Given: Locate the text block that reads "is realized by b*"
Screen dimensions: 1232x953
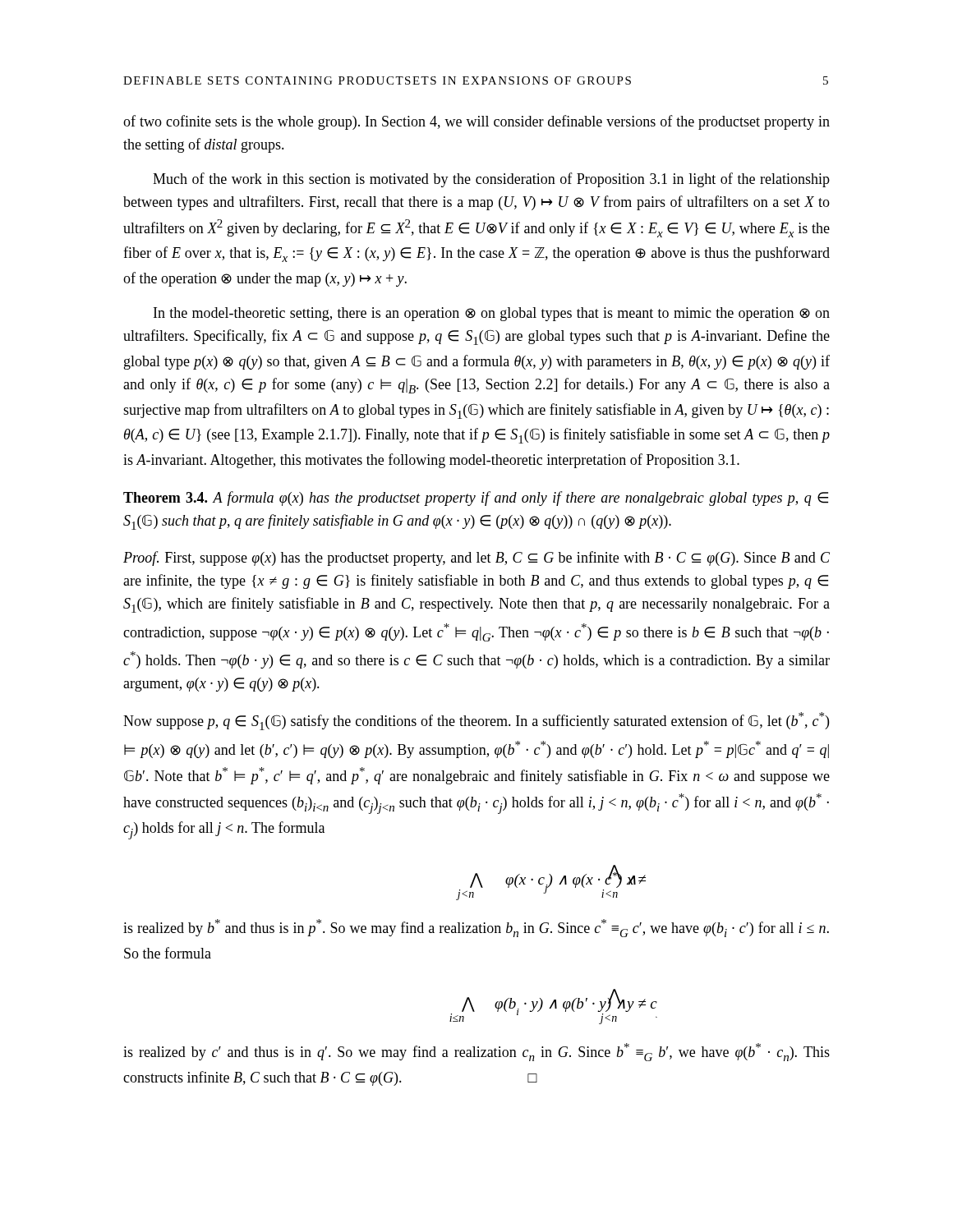Looking at the screenshot, I should (x=476, y=940).
